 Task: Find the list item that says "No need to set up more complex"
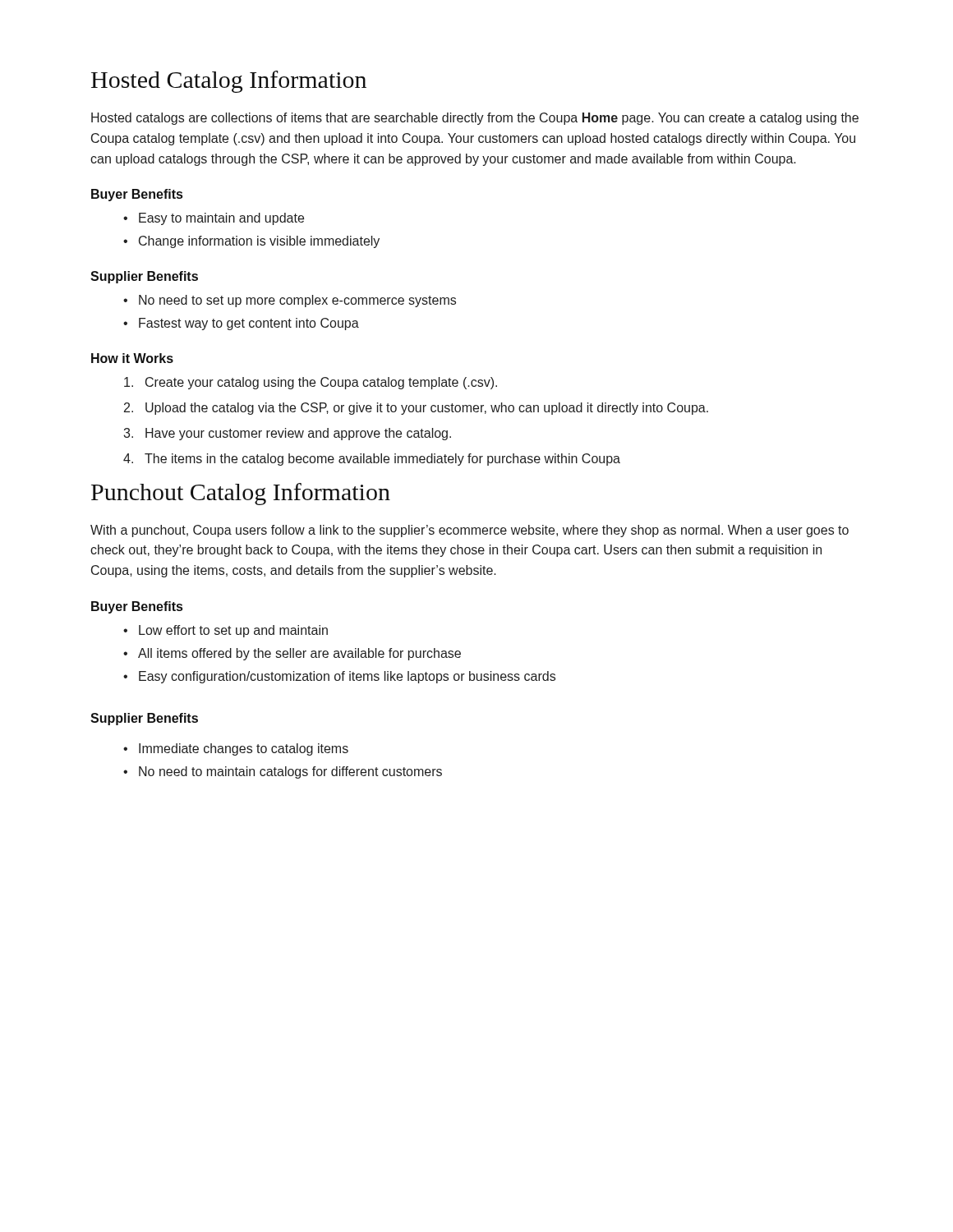pyautogui.click(x=297, y=301)
